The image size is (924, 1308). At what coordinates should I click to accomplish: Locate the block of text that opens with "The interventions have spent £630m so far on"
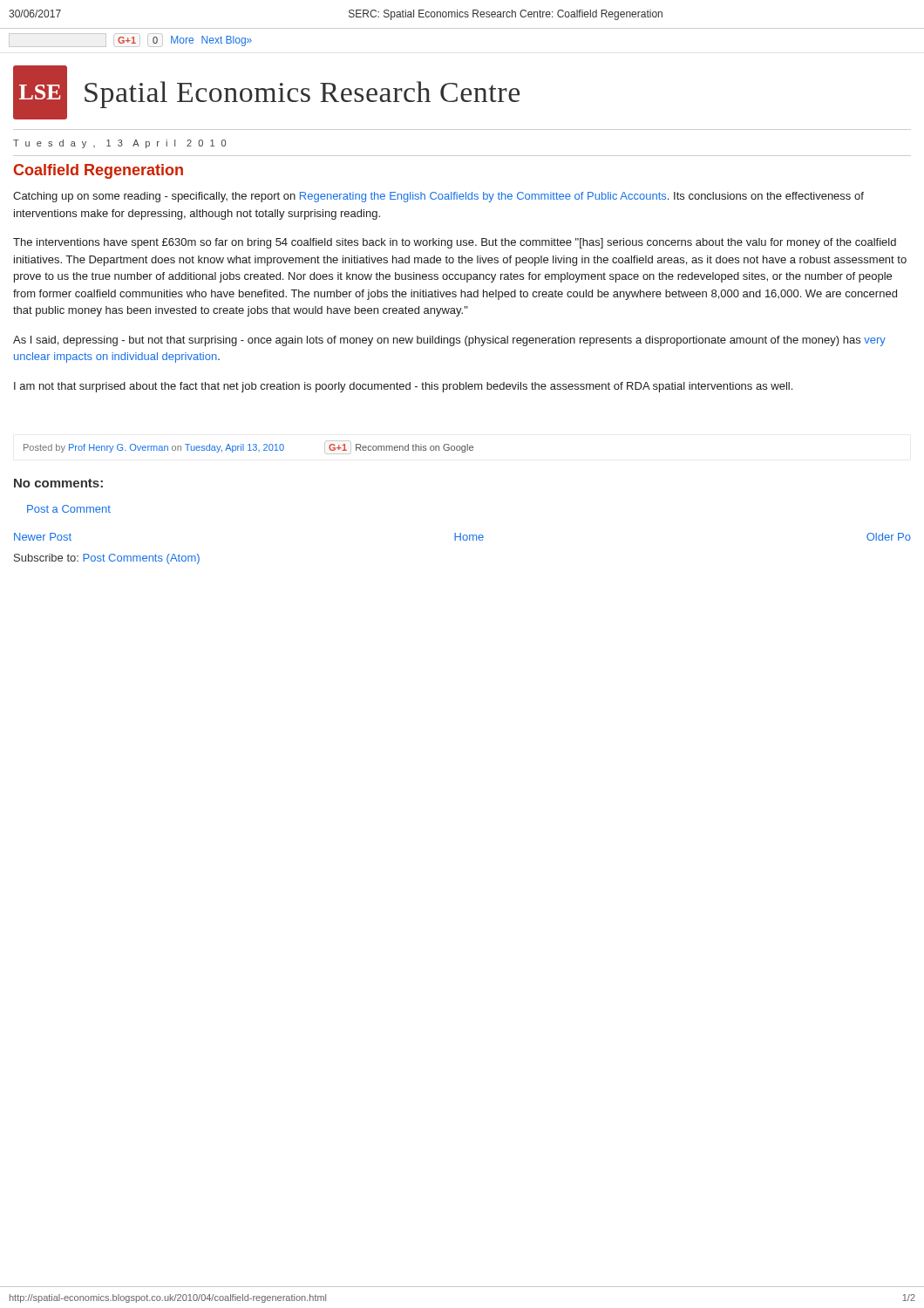460,276
